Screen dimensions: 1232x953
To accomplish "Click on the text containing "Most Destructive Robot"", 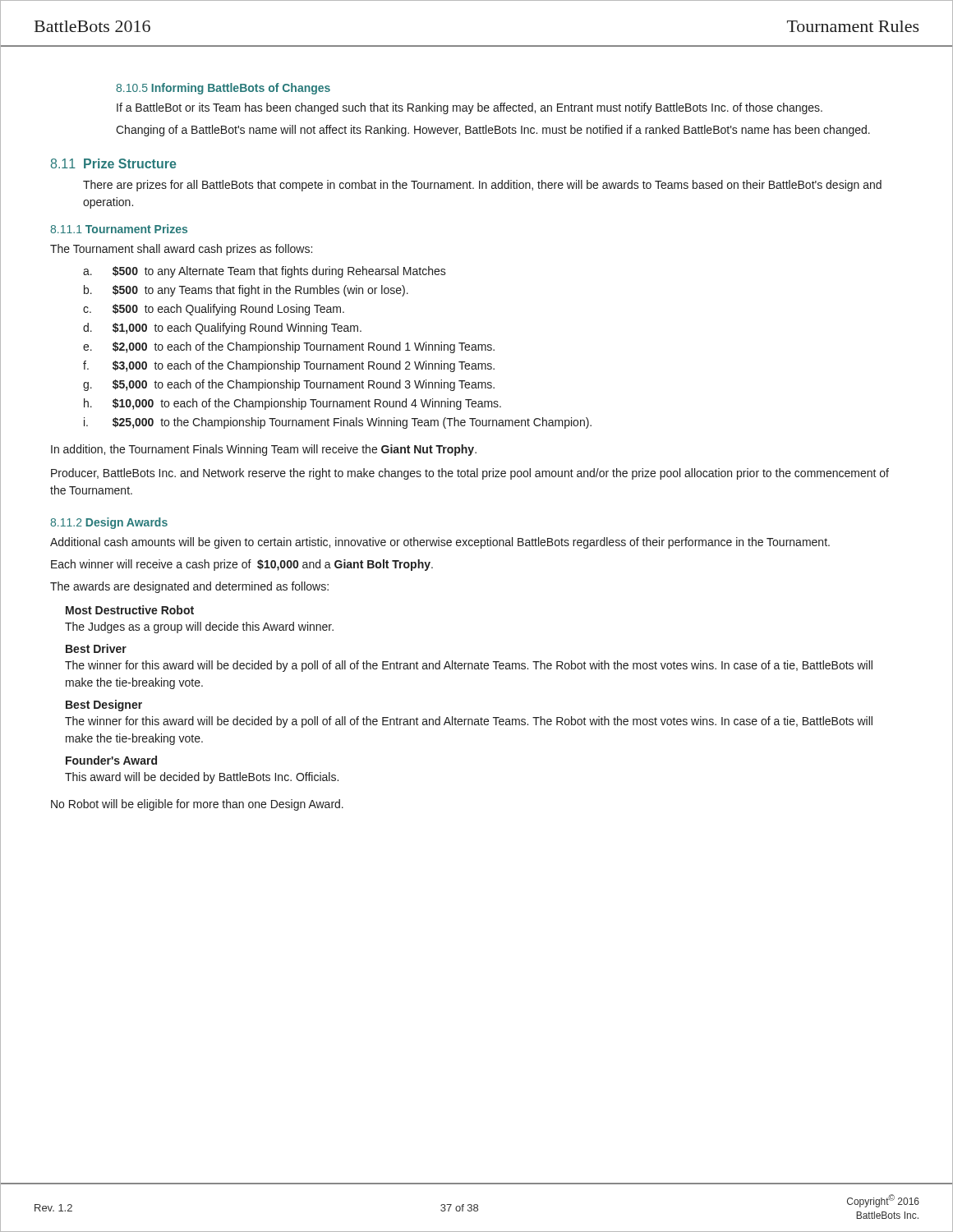I will pyautogui.click(x=129, y=610).
